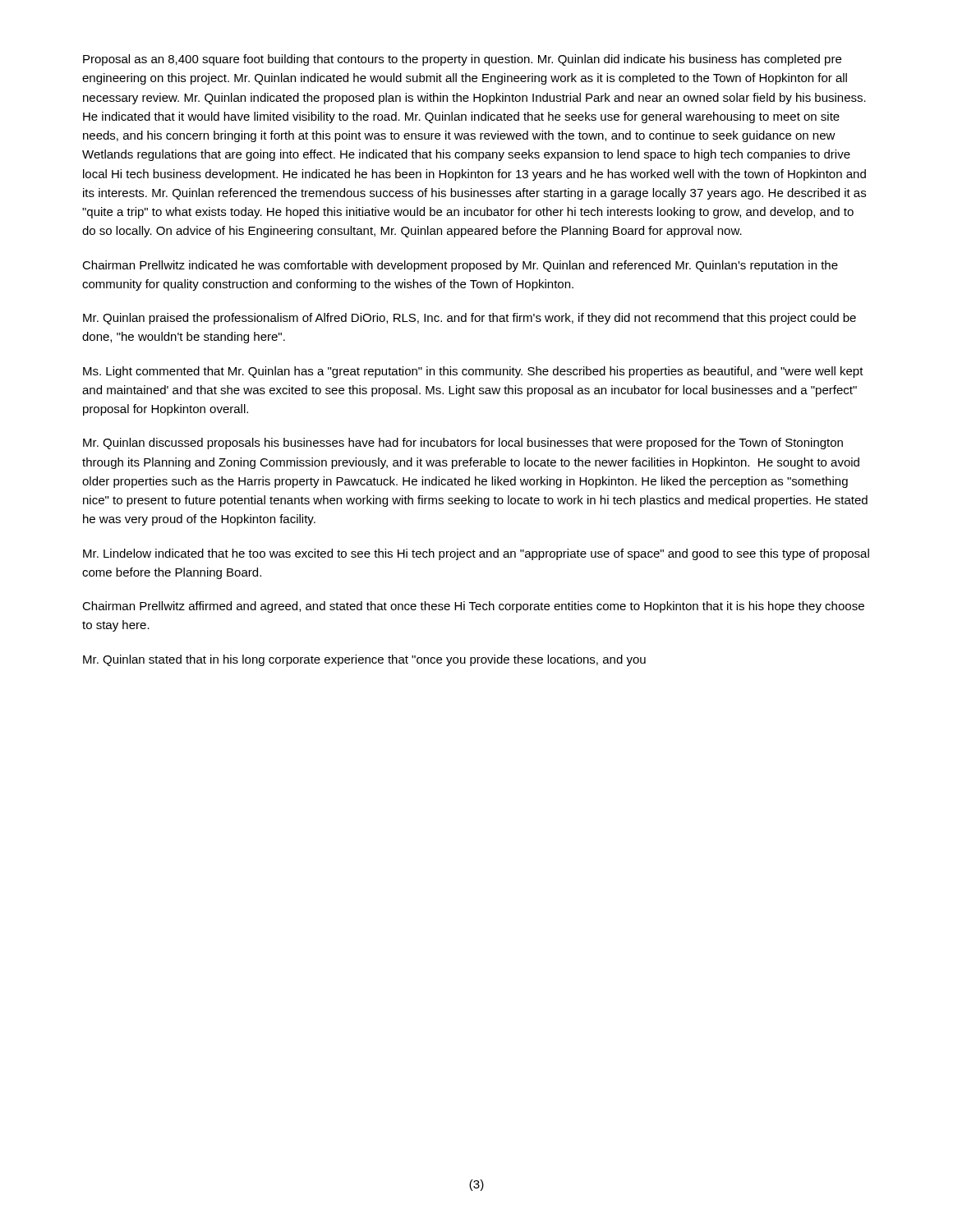Click on the text block with the text "Proposal as an 8,400 square foot building"
The image size is (953, 1232).
474,145
